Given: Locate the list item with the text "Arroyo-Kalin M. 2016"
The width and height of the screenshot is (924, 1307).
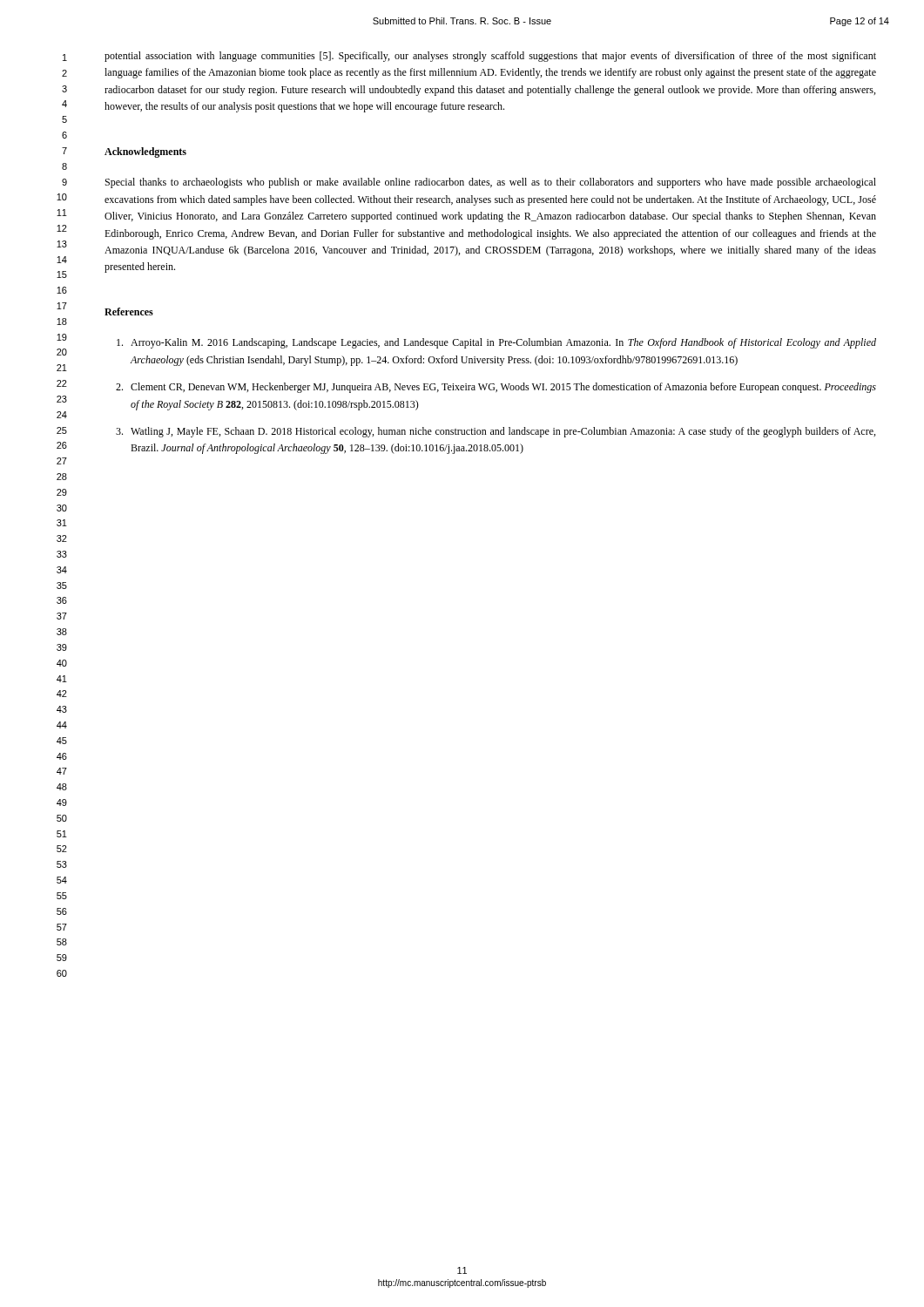Looking at the screenshot, I should pos(490,352).
